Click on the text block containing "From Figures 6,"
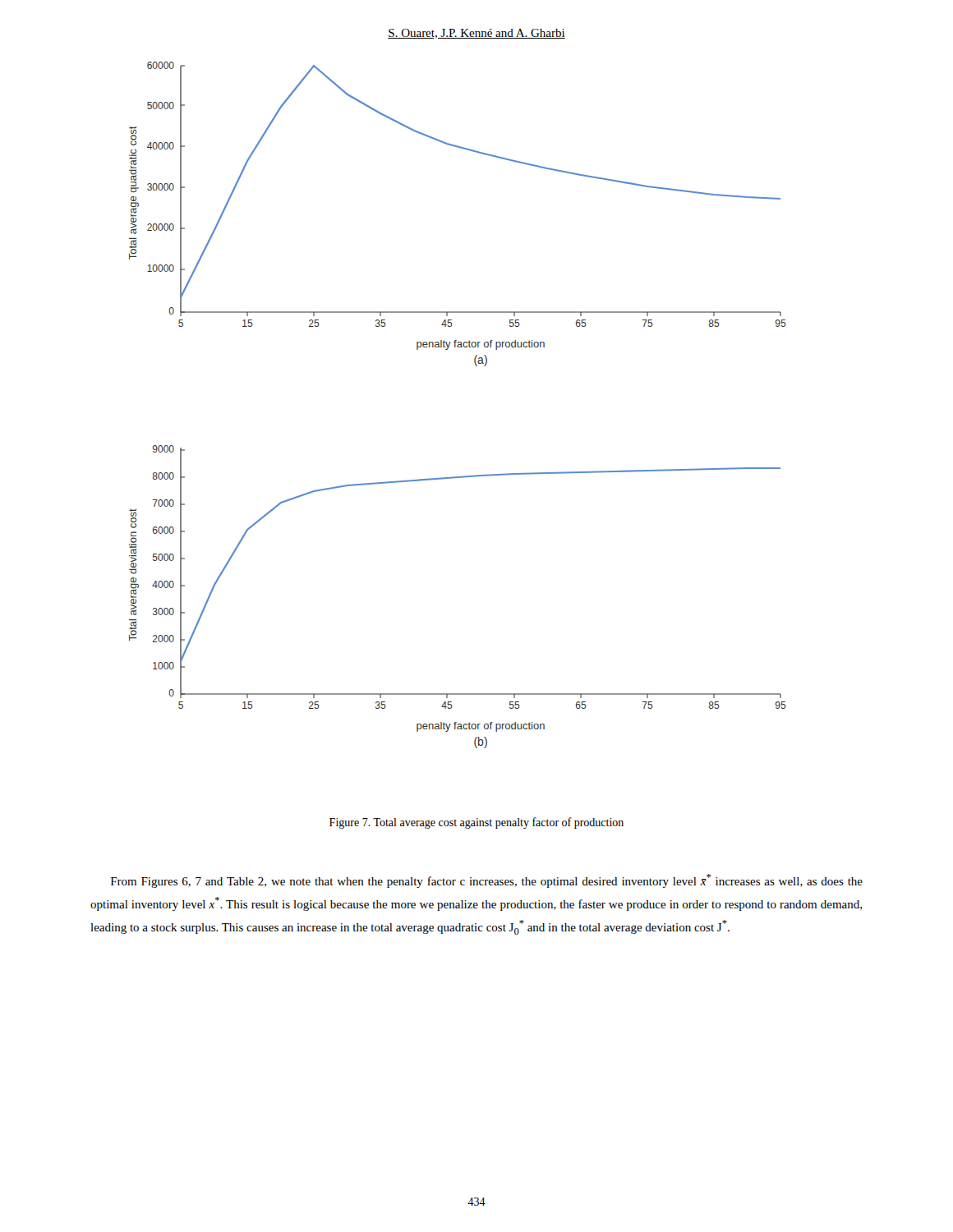This screenshot has width=953, height=1232. [476, 904]
